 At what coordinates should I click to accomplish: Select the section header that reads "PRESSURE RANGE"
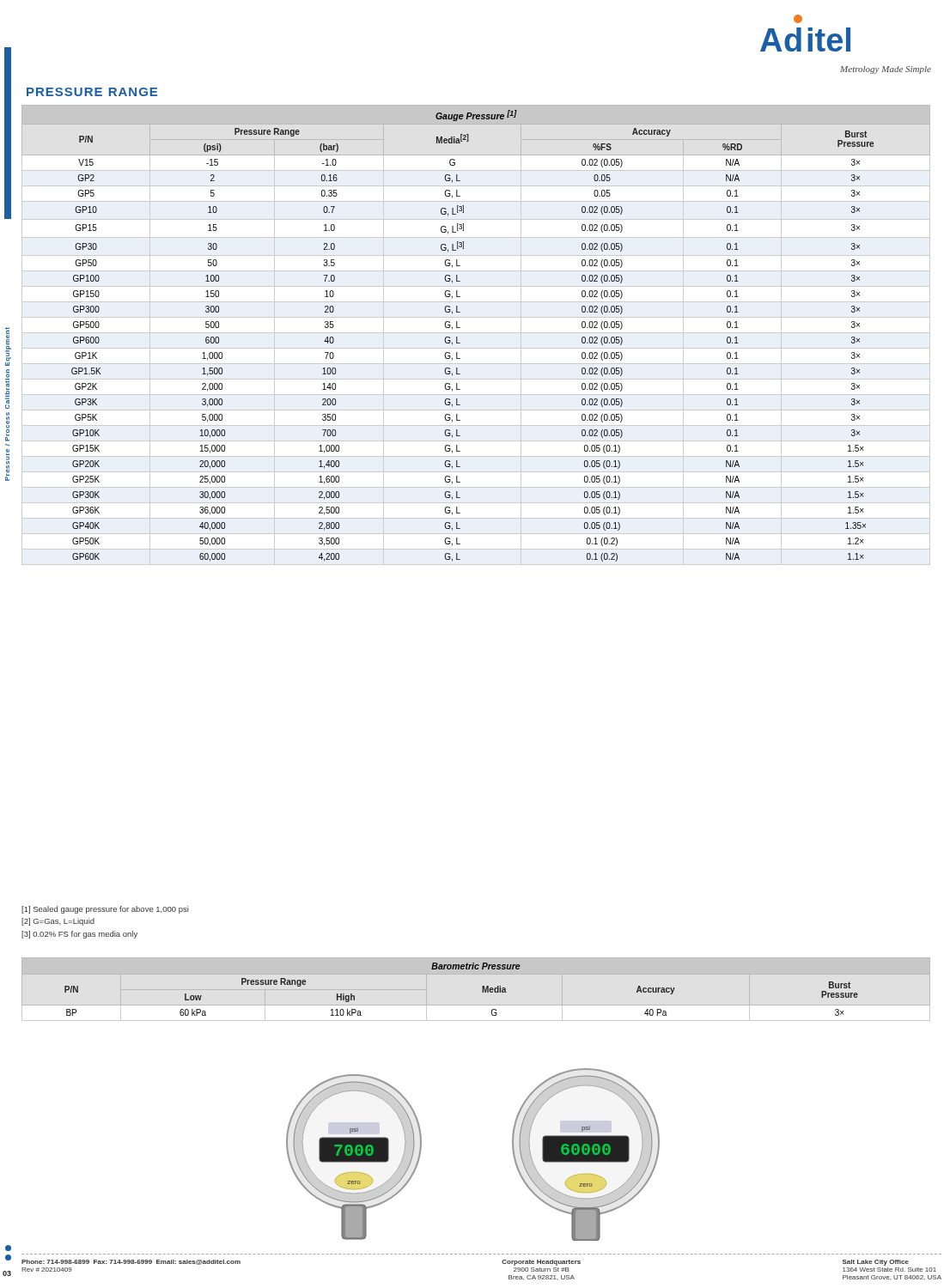click(x=92, y=91)
